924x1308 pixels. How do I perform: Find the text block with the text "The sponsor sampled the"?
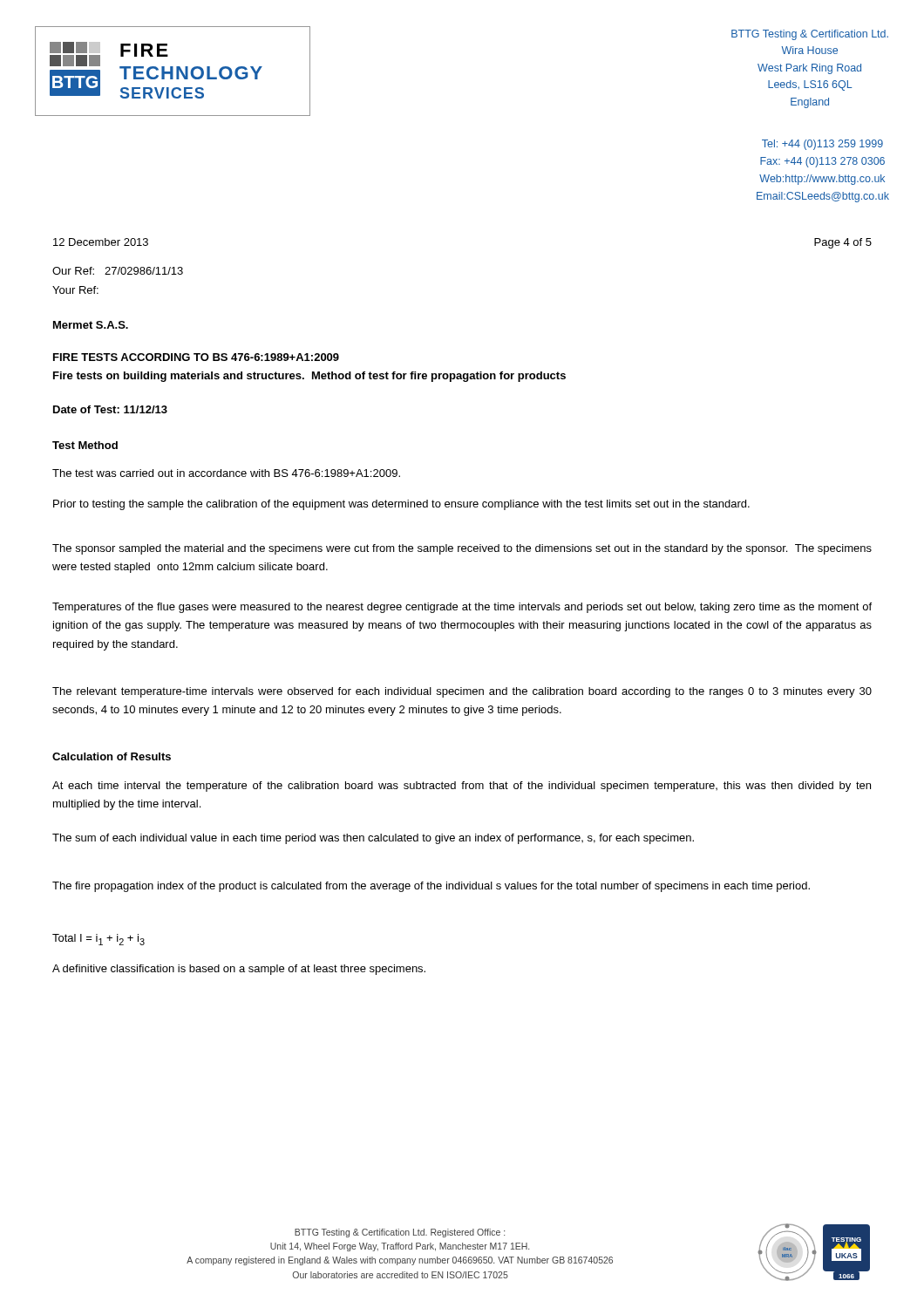coord(462,557)
